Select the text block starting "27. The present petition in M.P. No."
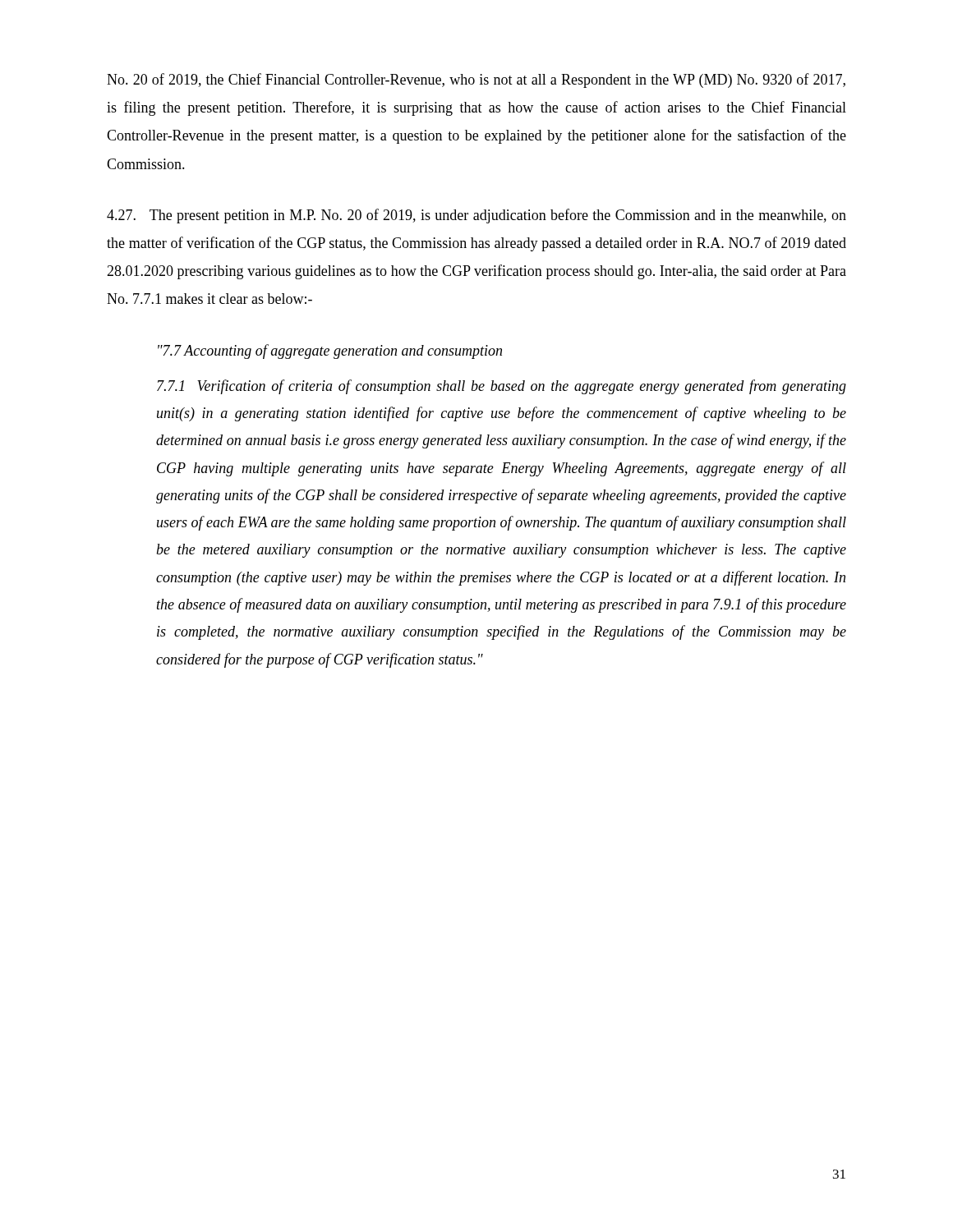Image resolution: width=953 pixels, height=1232 pixels. (x=476, y=257)
